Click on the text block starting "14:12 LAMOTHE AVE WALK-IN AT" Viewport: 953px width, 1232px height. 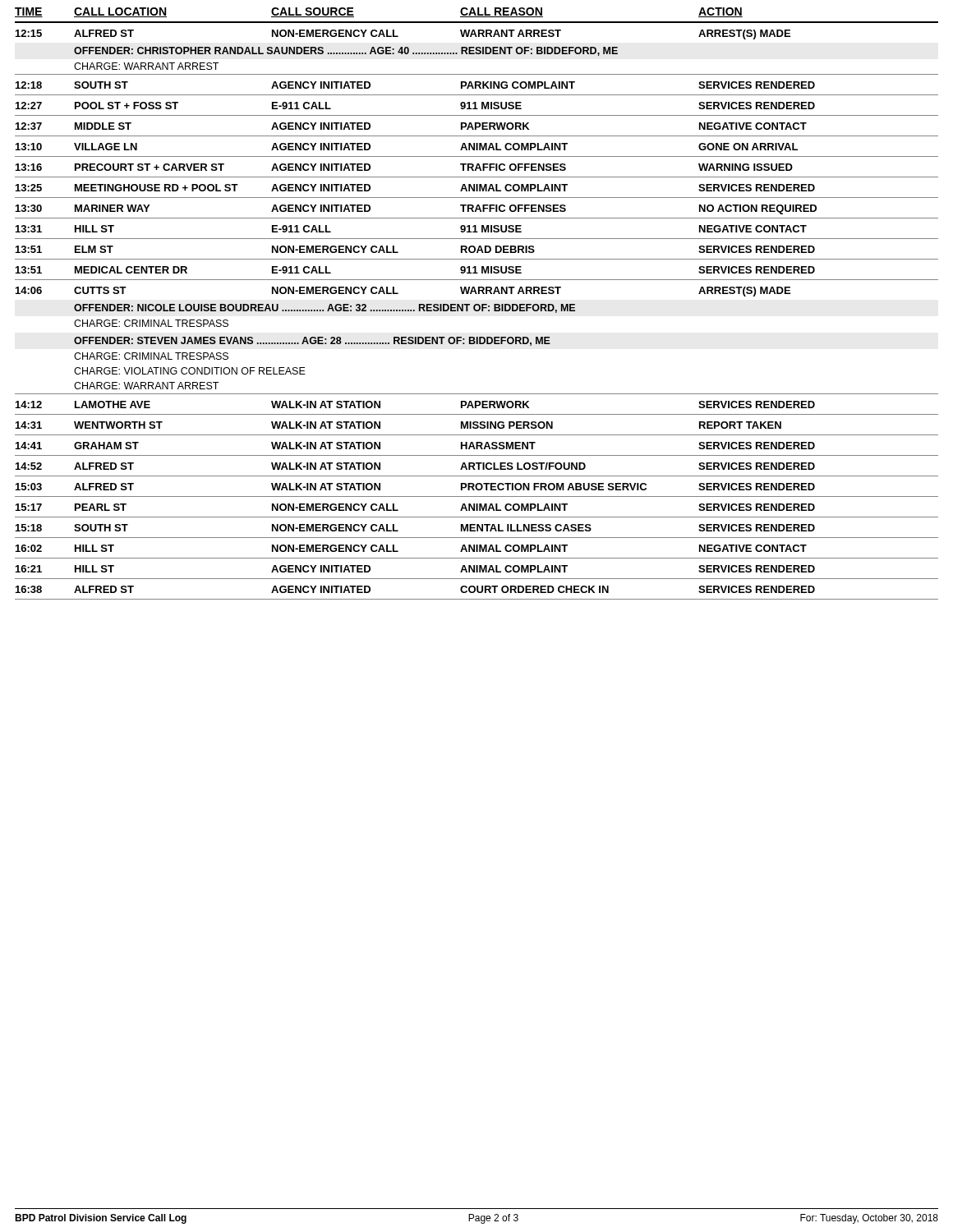point(463,404)
